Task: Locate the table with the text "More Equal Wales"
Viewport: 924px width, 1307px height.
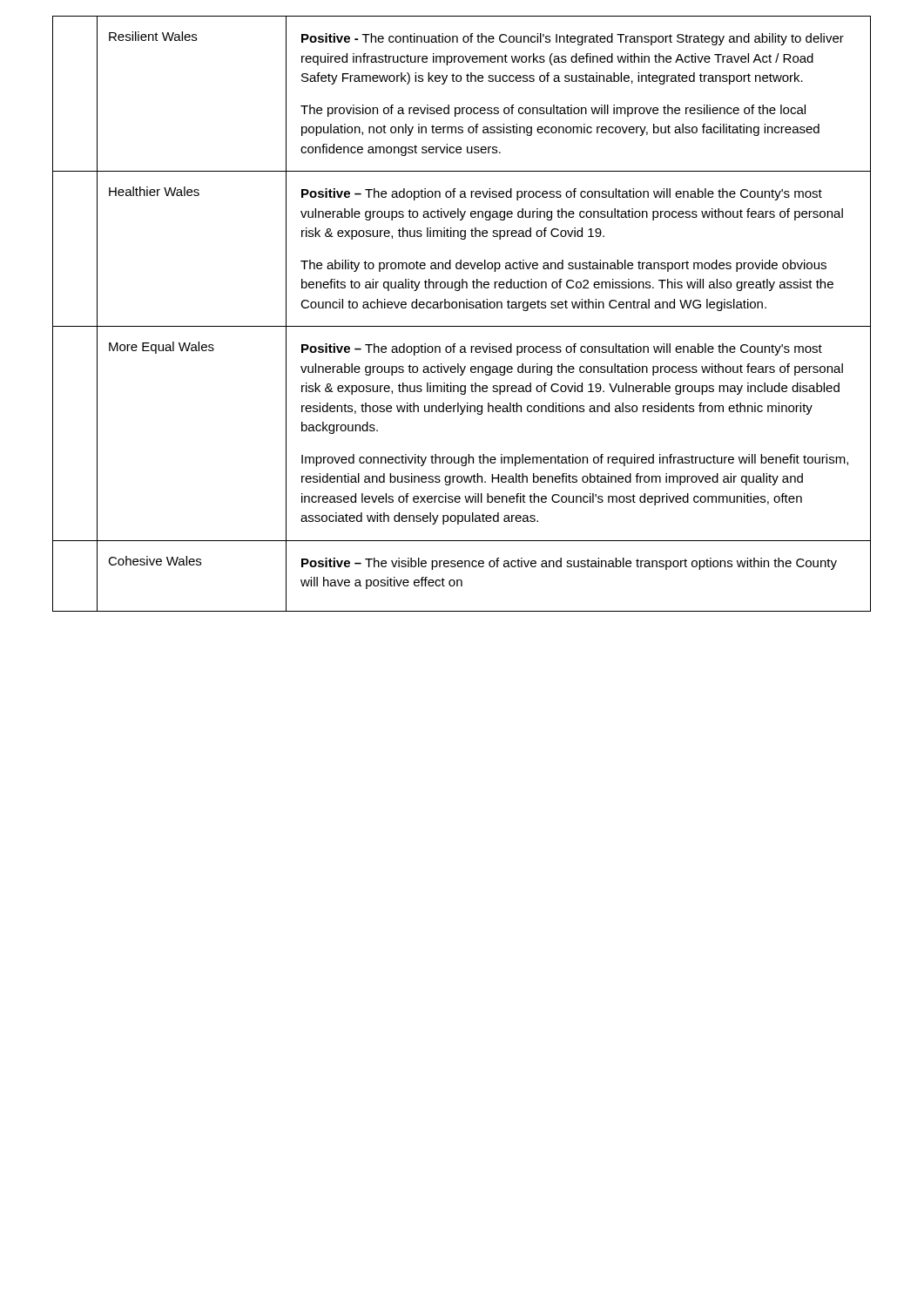Action: pos(462,313)
